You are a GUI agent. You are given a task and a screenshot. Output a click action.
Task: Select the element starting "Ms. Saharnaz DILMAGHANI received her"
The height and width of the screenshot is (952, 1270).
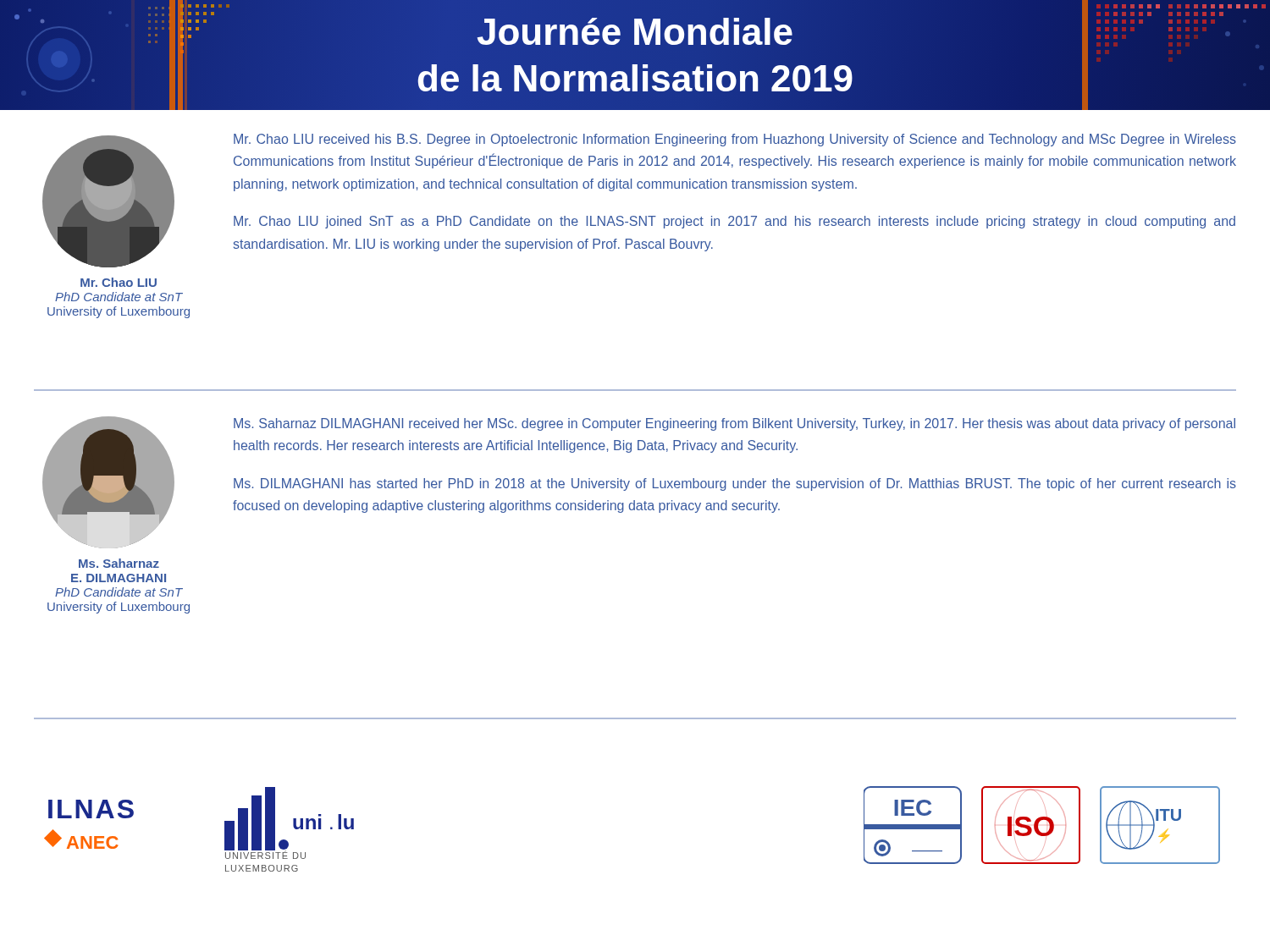tap(734, 424)
